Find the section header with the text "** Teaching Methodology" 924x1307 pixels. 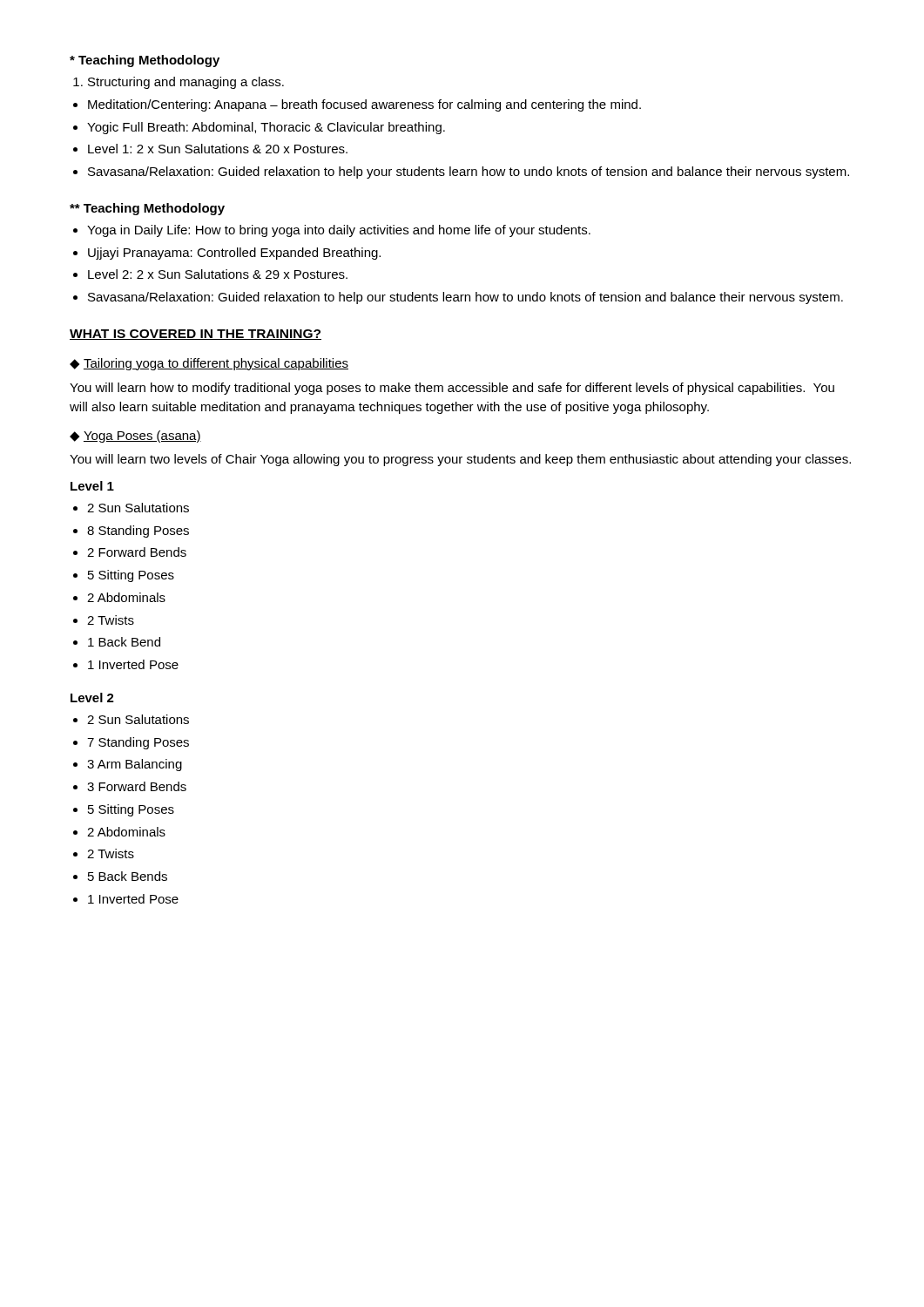coord(147,208)
